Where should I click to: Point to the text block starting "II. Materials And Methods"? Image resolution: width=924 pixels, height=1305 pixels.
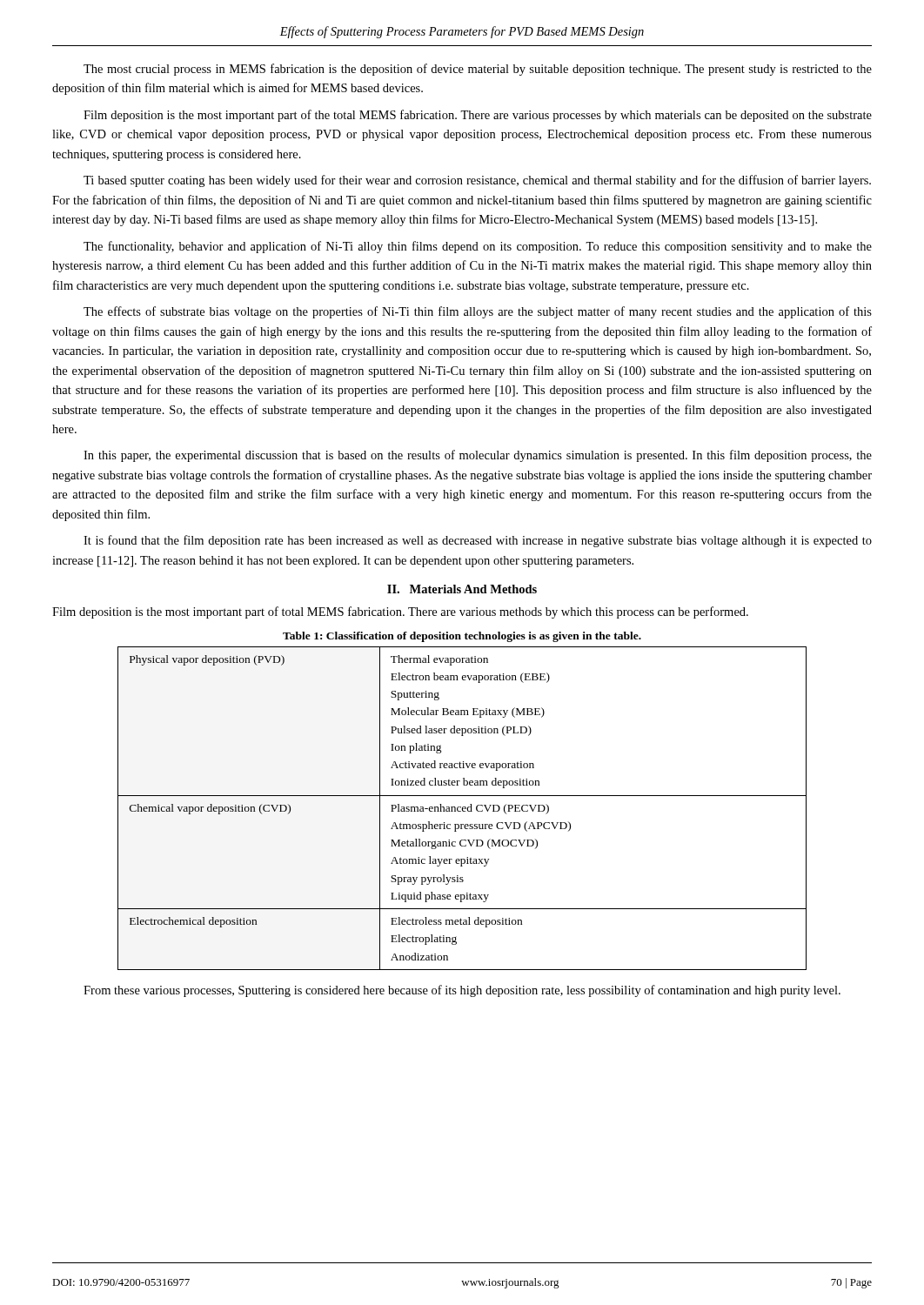coord(462,589)
